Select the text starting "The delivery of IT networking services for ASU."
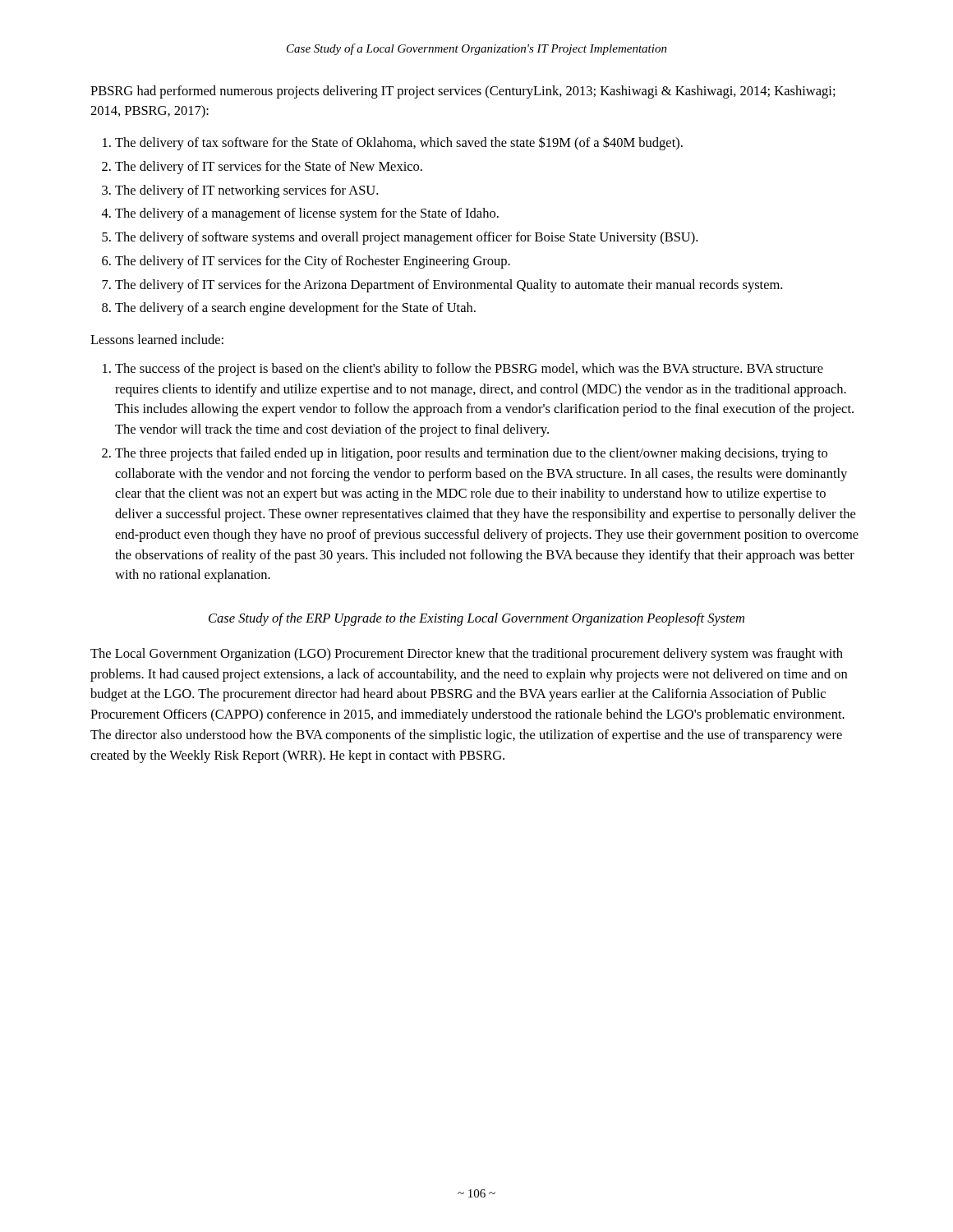This screenshot has width=953, height=1232. coord(247,190)
